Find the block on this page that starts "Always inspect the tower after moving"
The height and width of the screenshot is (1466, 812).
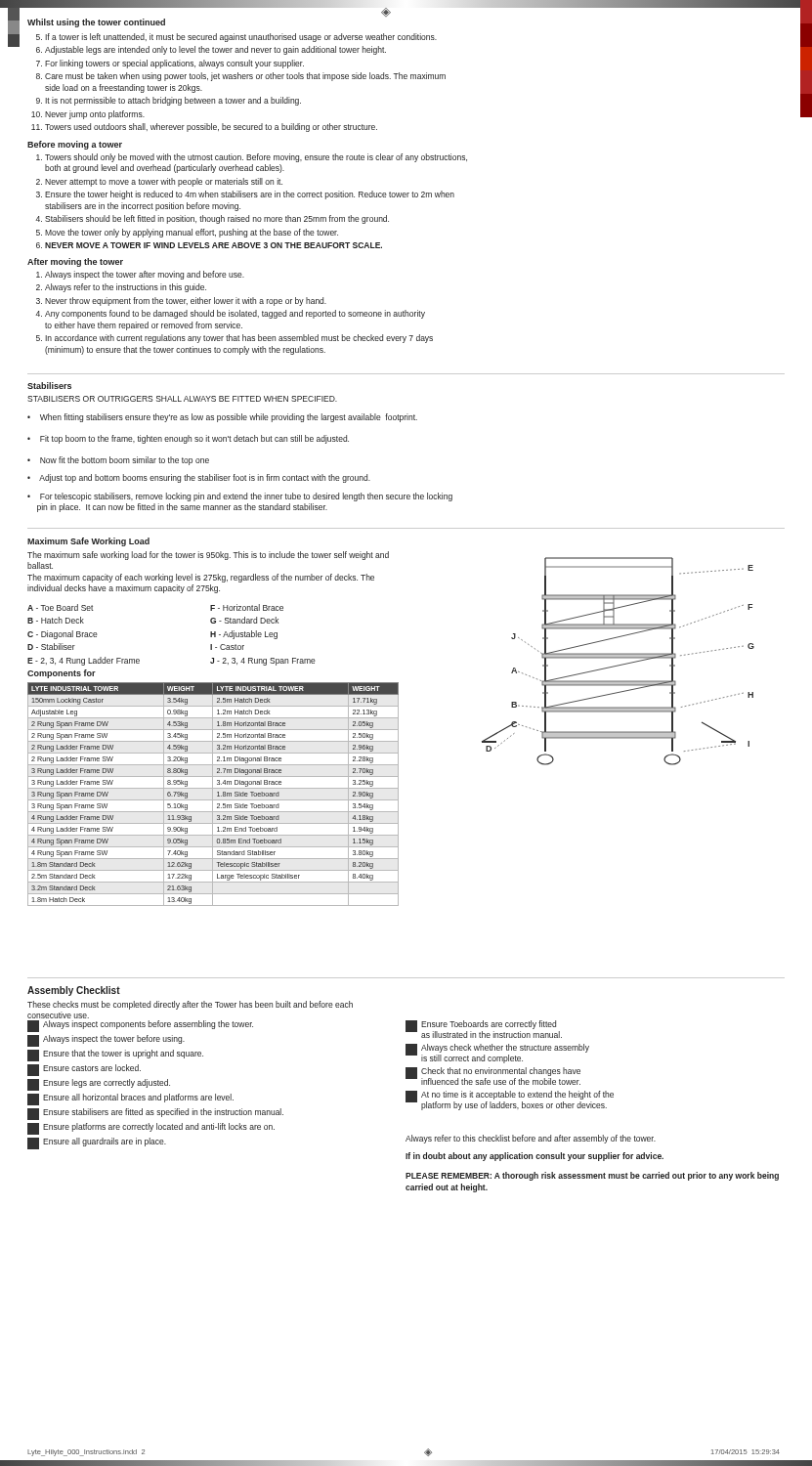[399, 313]
